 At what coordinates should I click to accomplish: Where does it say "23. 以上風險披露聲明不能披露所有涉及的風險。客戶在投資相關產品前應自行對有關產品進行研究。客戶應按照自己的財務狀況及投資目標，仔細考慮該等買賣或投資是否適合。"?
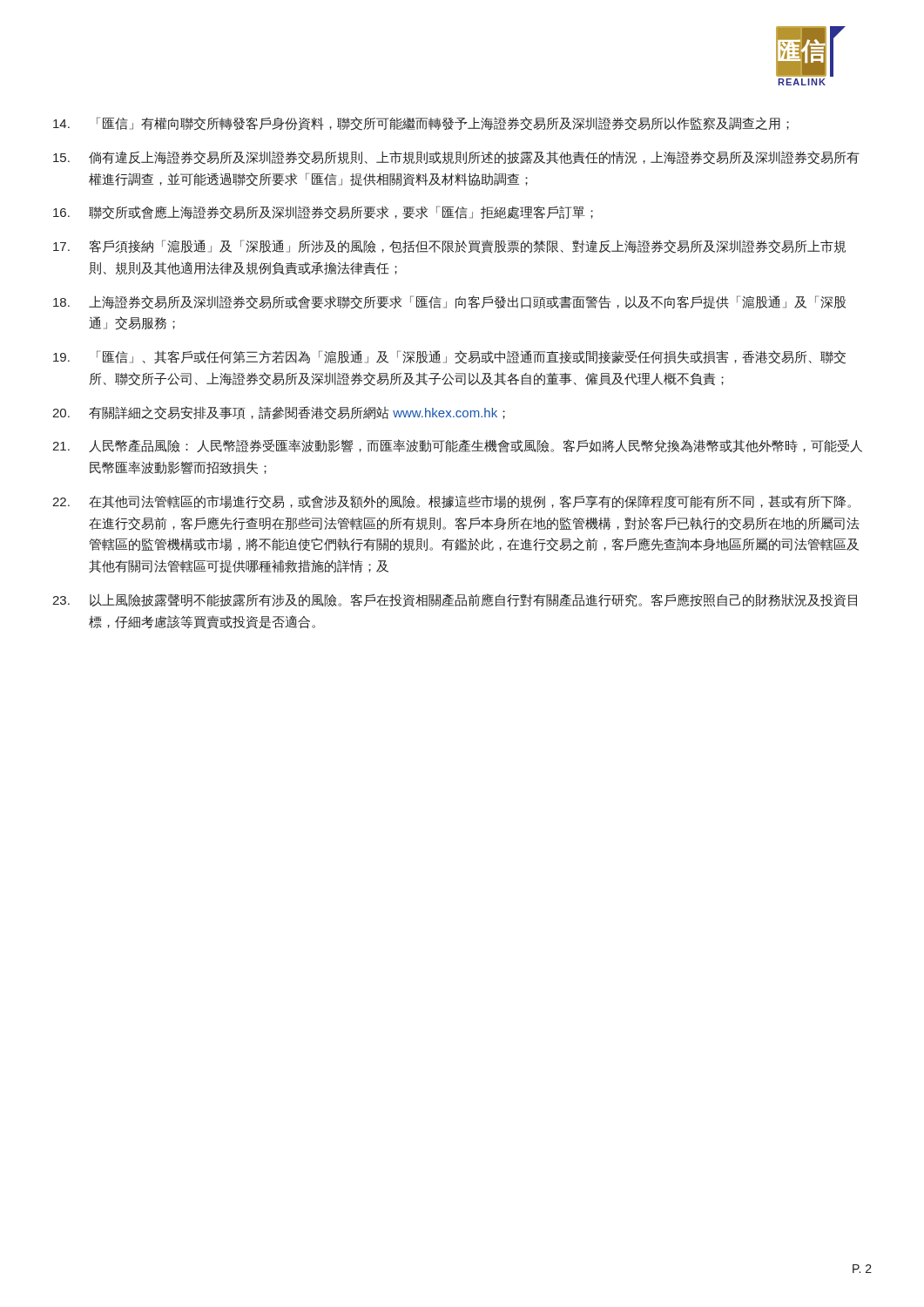462,611
